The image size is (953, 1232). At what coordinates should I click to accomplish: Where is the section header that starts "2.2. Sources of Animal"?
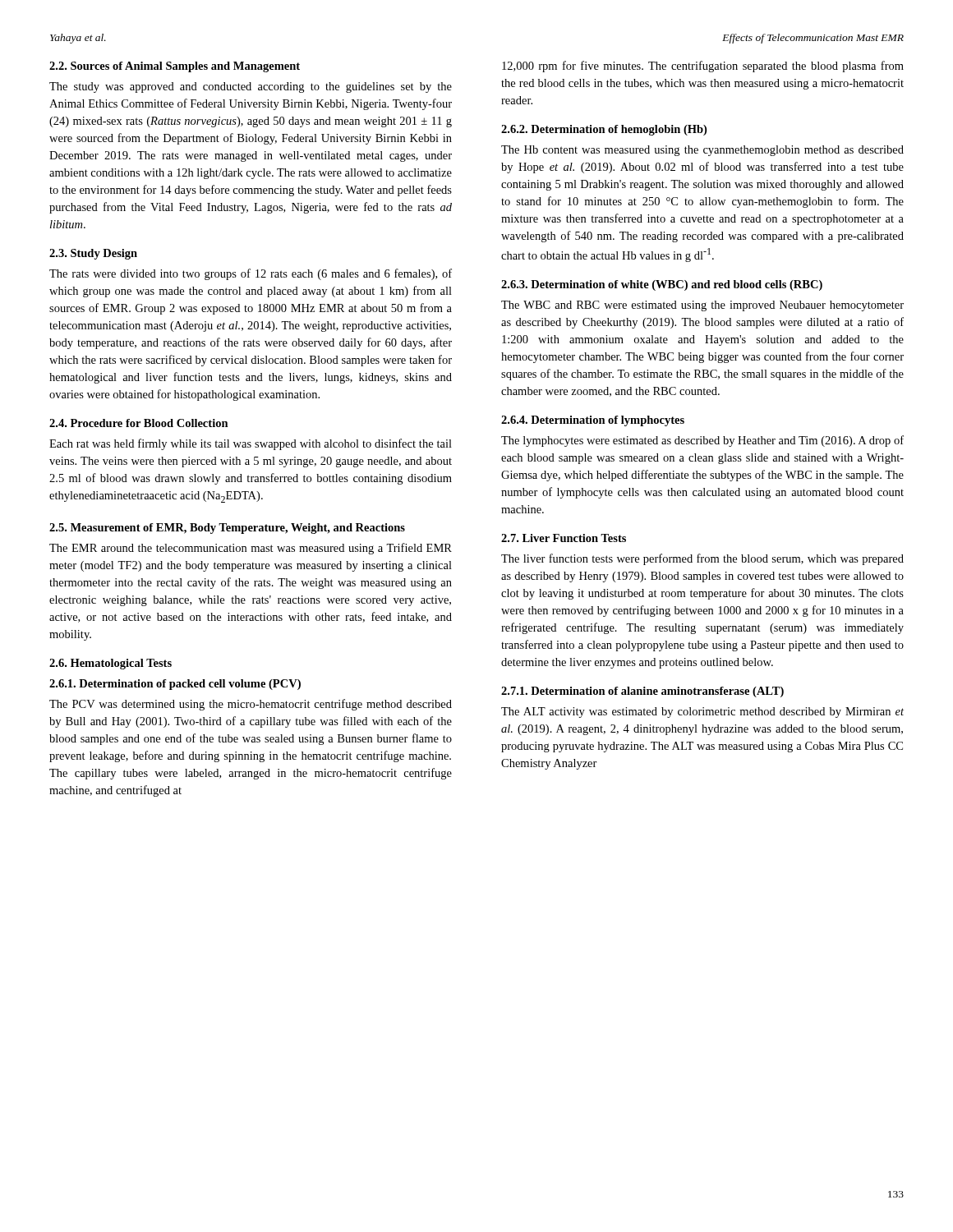point(175,66)
